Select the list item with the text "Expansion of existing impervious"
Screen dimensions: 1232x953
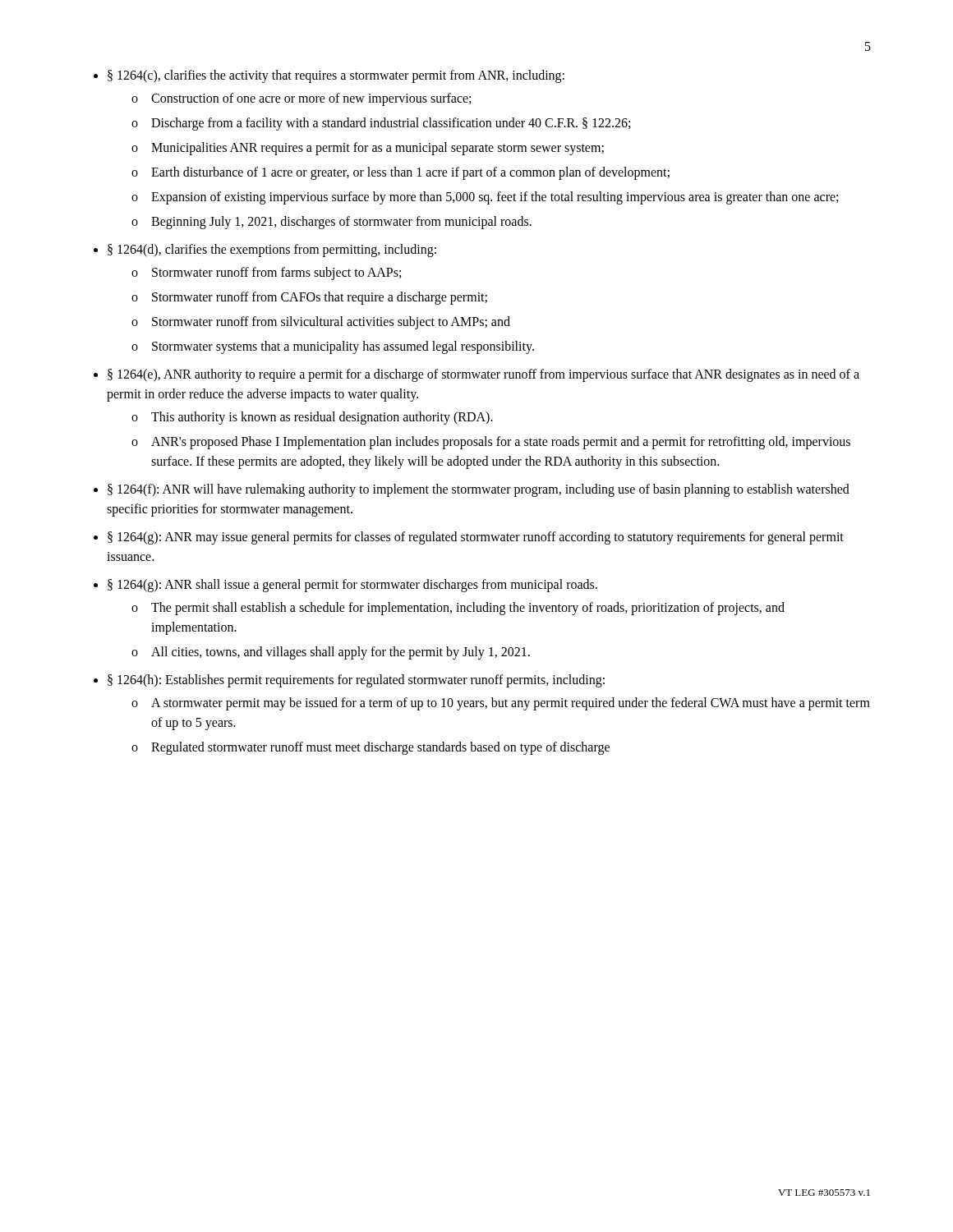(495, 197)
